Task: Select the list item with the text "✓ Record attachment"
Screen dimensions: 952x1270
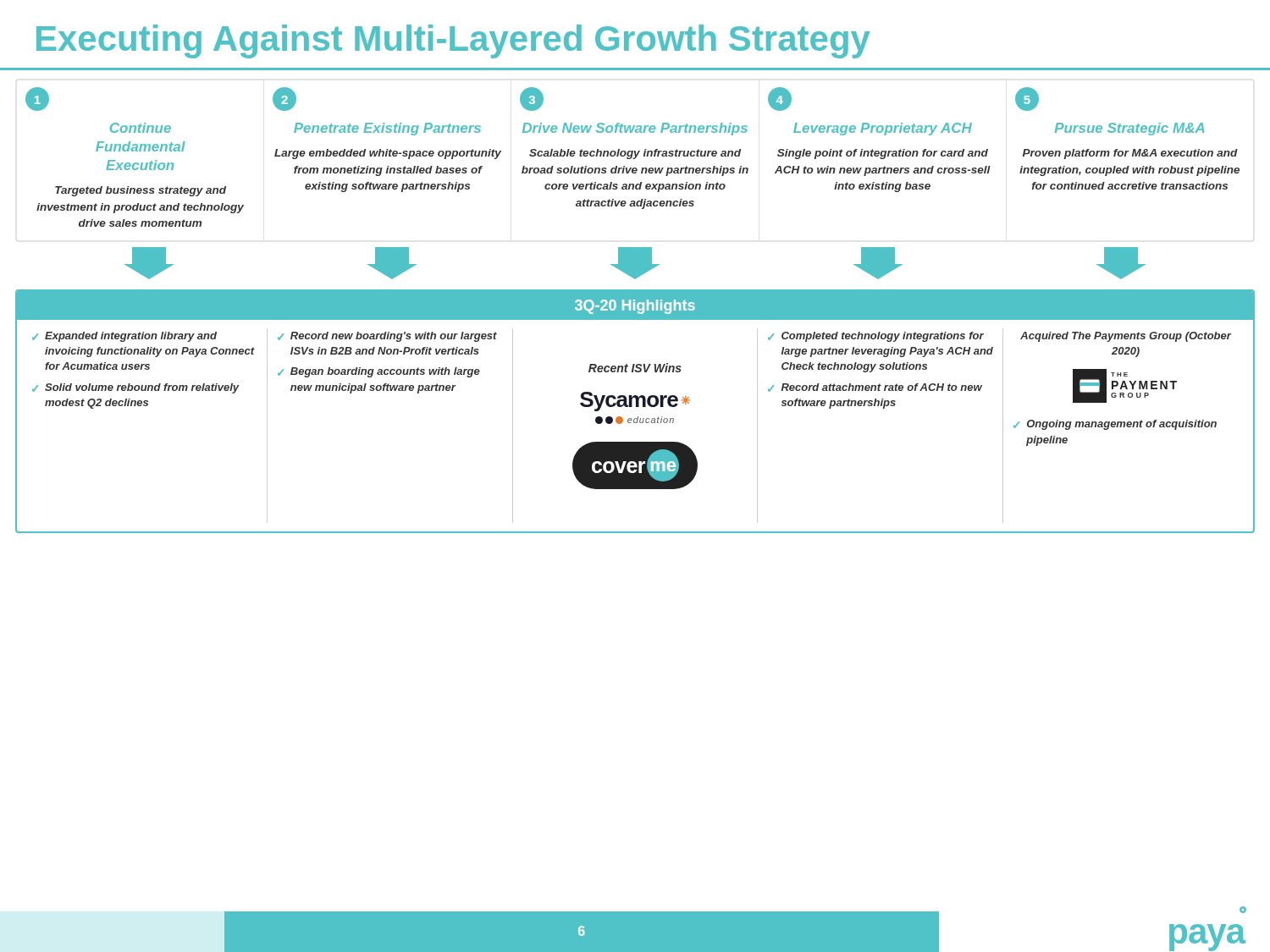Action: (x=880, y=395)
